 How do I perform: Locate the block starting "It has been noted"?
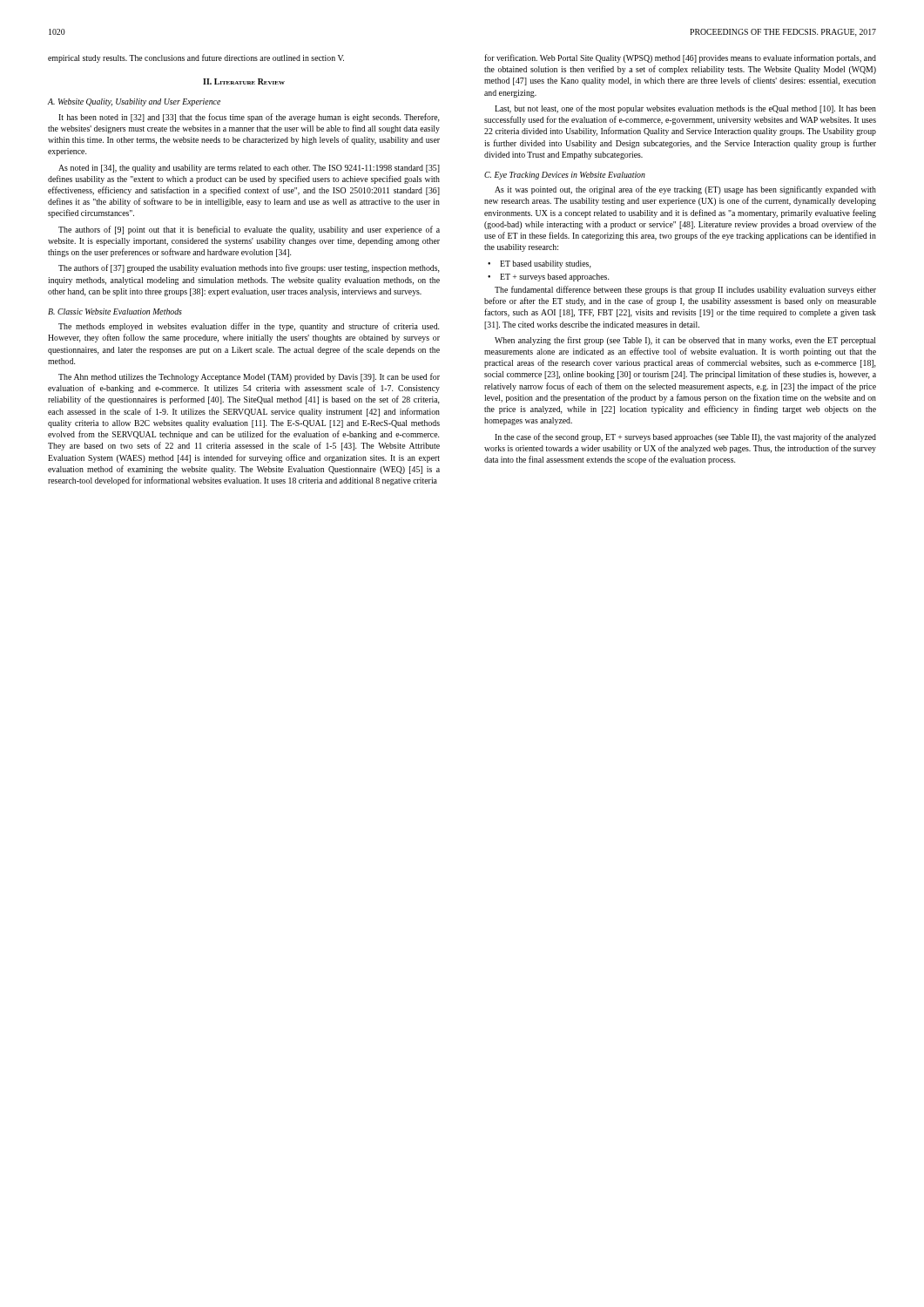pos(244,204)
